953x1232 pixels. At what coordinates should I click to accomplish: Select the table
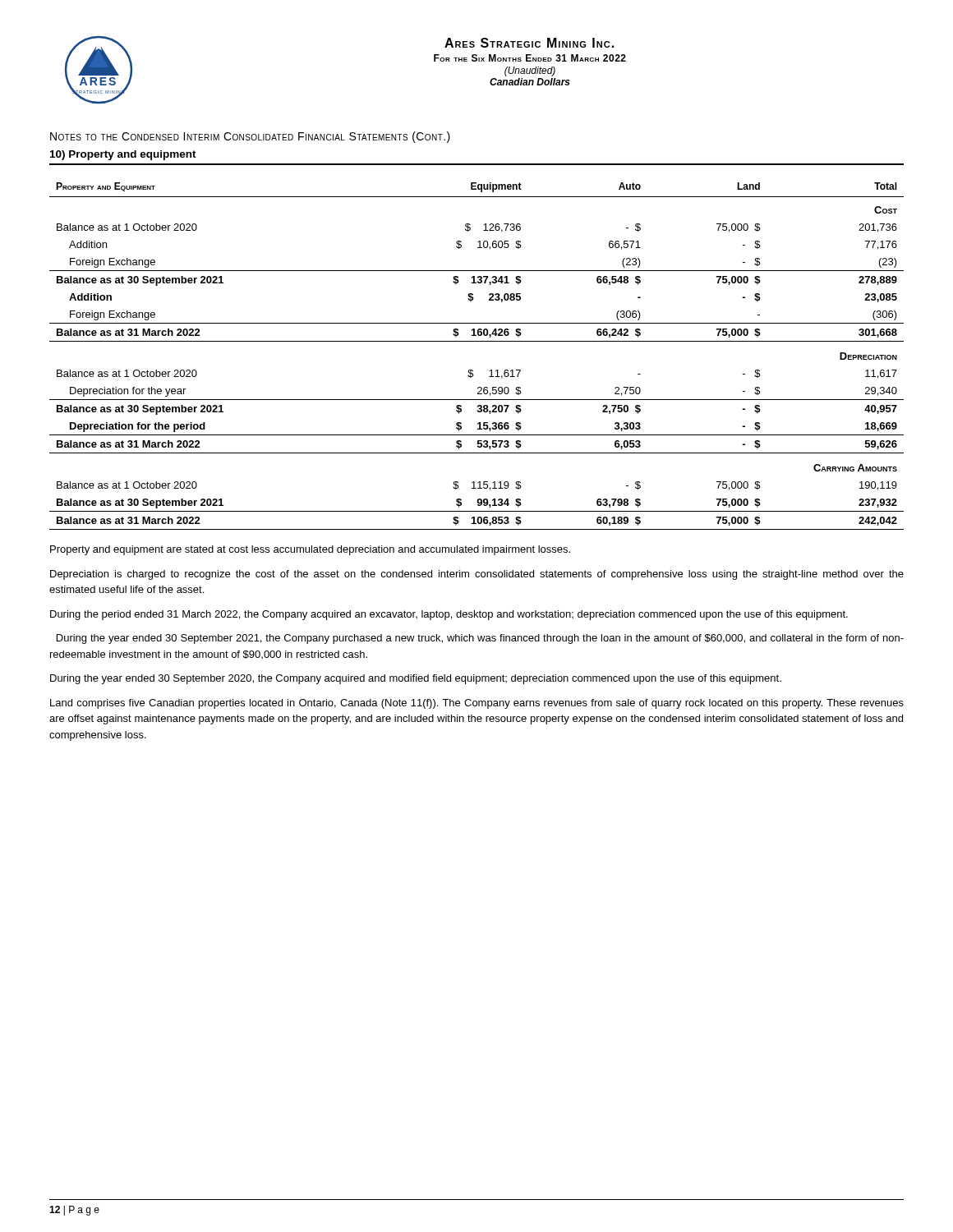coord(476,353)
